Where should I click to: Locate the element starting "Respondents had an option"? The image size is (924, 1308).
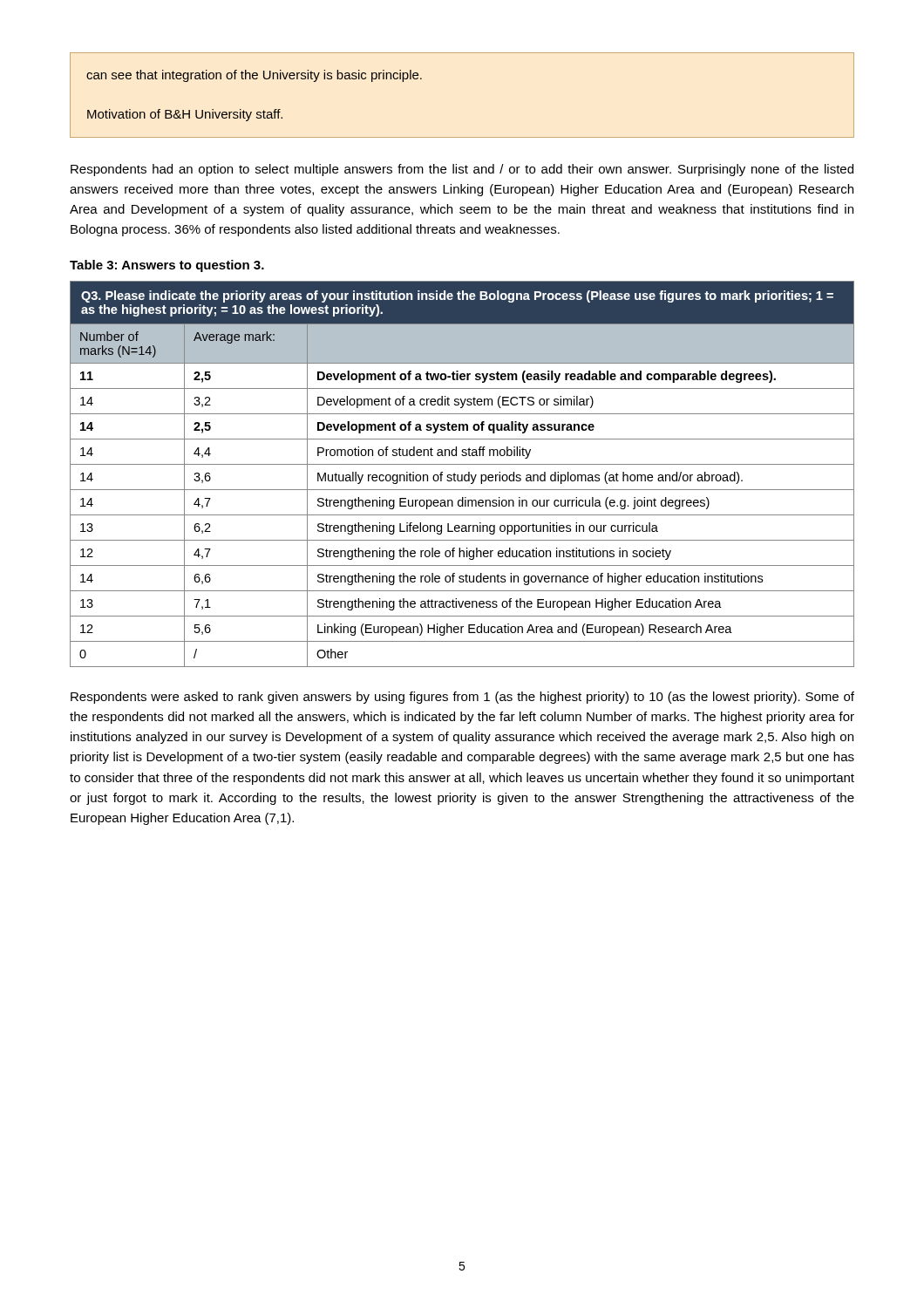[x=462, y=199]
